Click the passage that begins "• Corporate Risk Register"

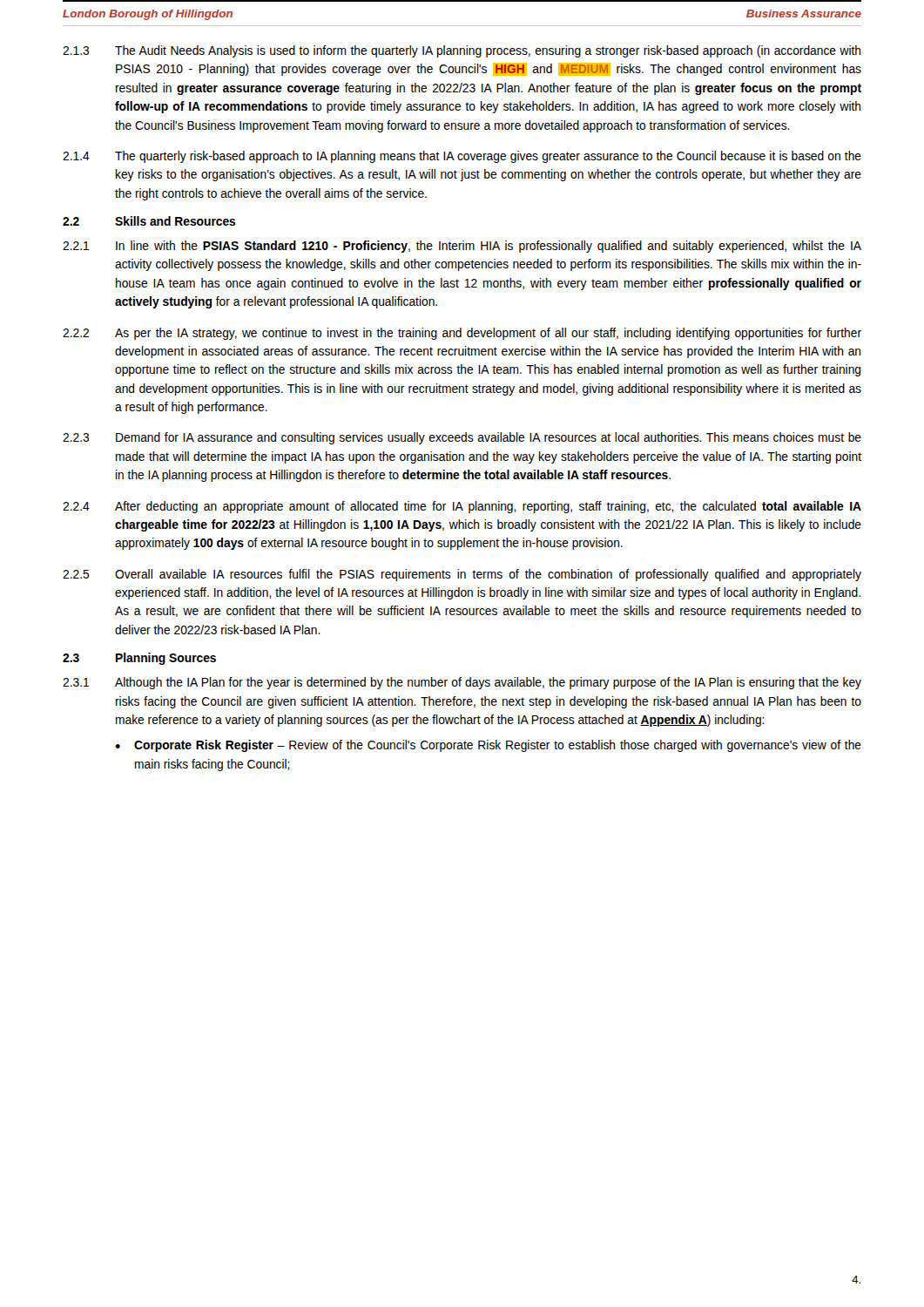[488, 755]
